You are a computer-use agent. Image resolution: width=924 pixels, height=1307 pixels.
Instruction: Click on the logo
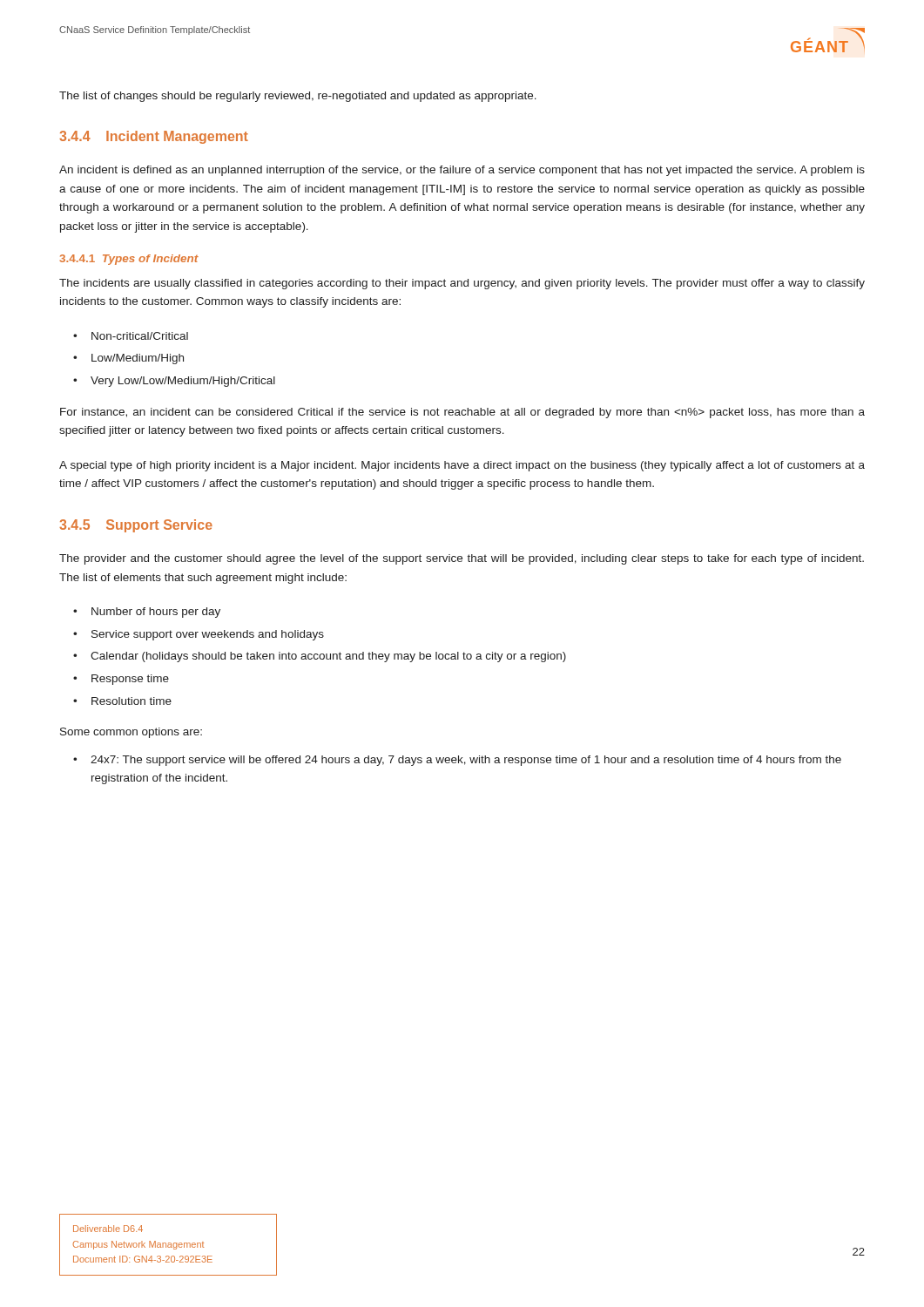(x=826, y=48)
